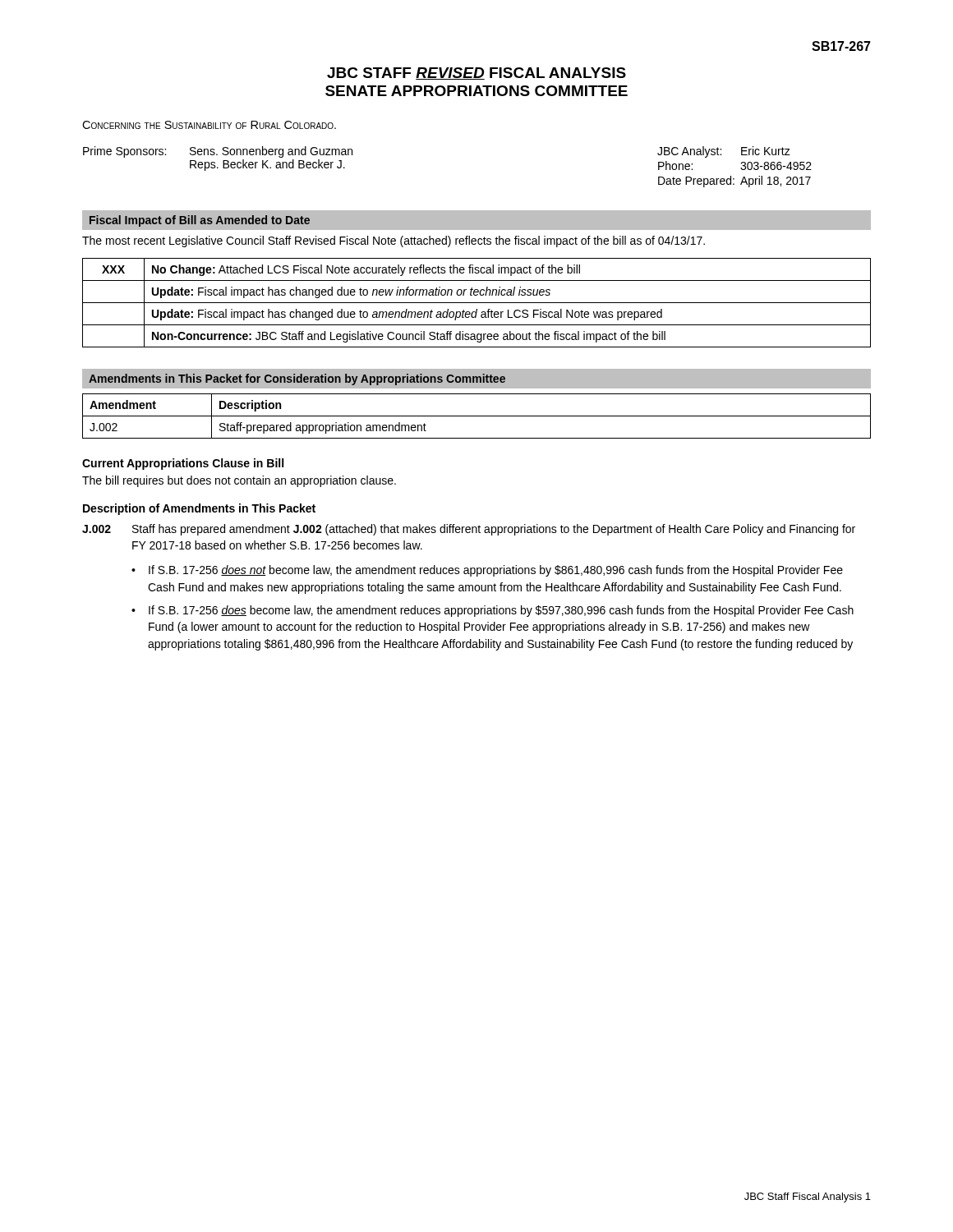Find the element starting "J.002 Staff has prepared amendment"

pyautogui.click(x=476, y=538)
